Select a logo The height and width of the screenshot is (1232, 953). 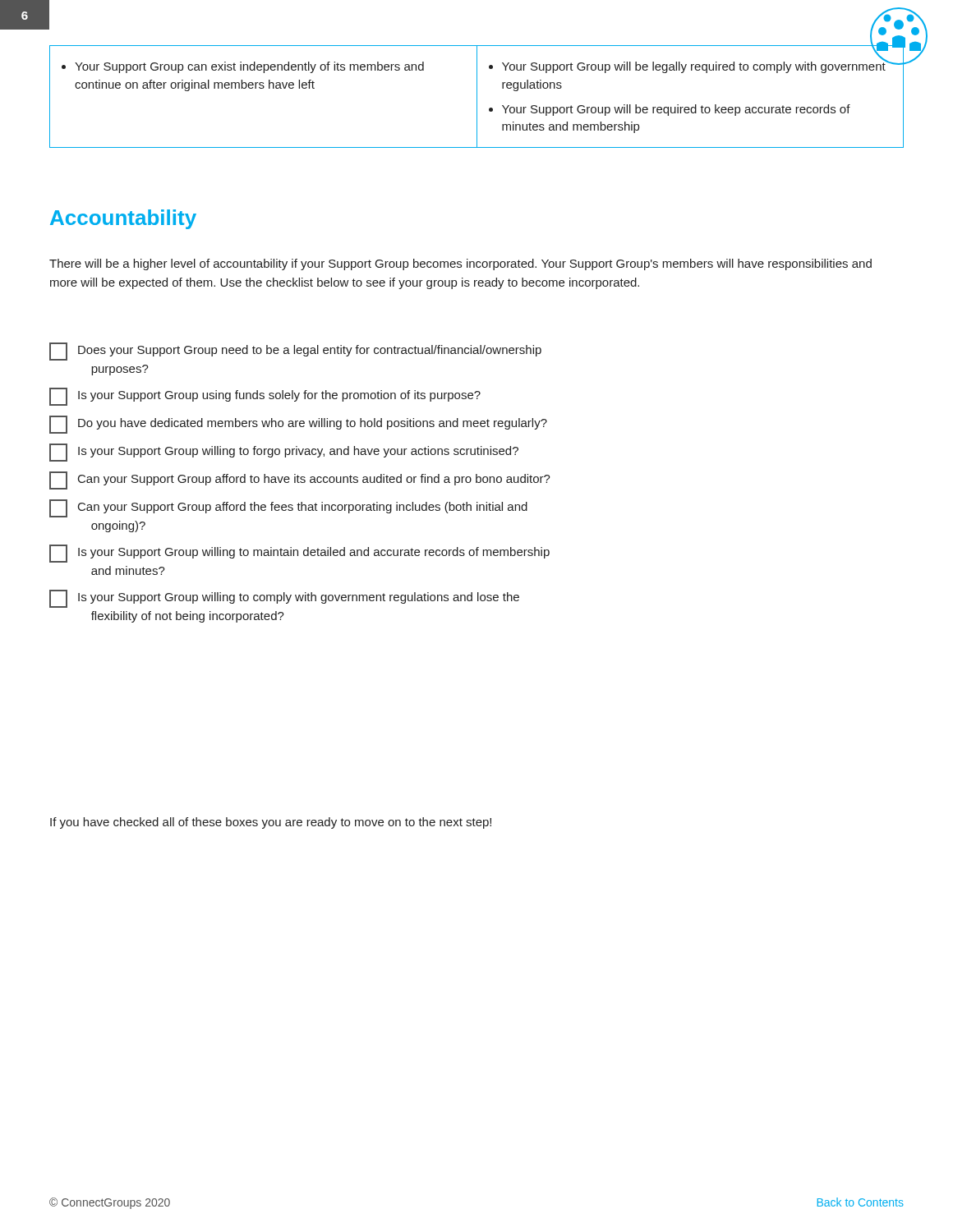pos(899,36)
